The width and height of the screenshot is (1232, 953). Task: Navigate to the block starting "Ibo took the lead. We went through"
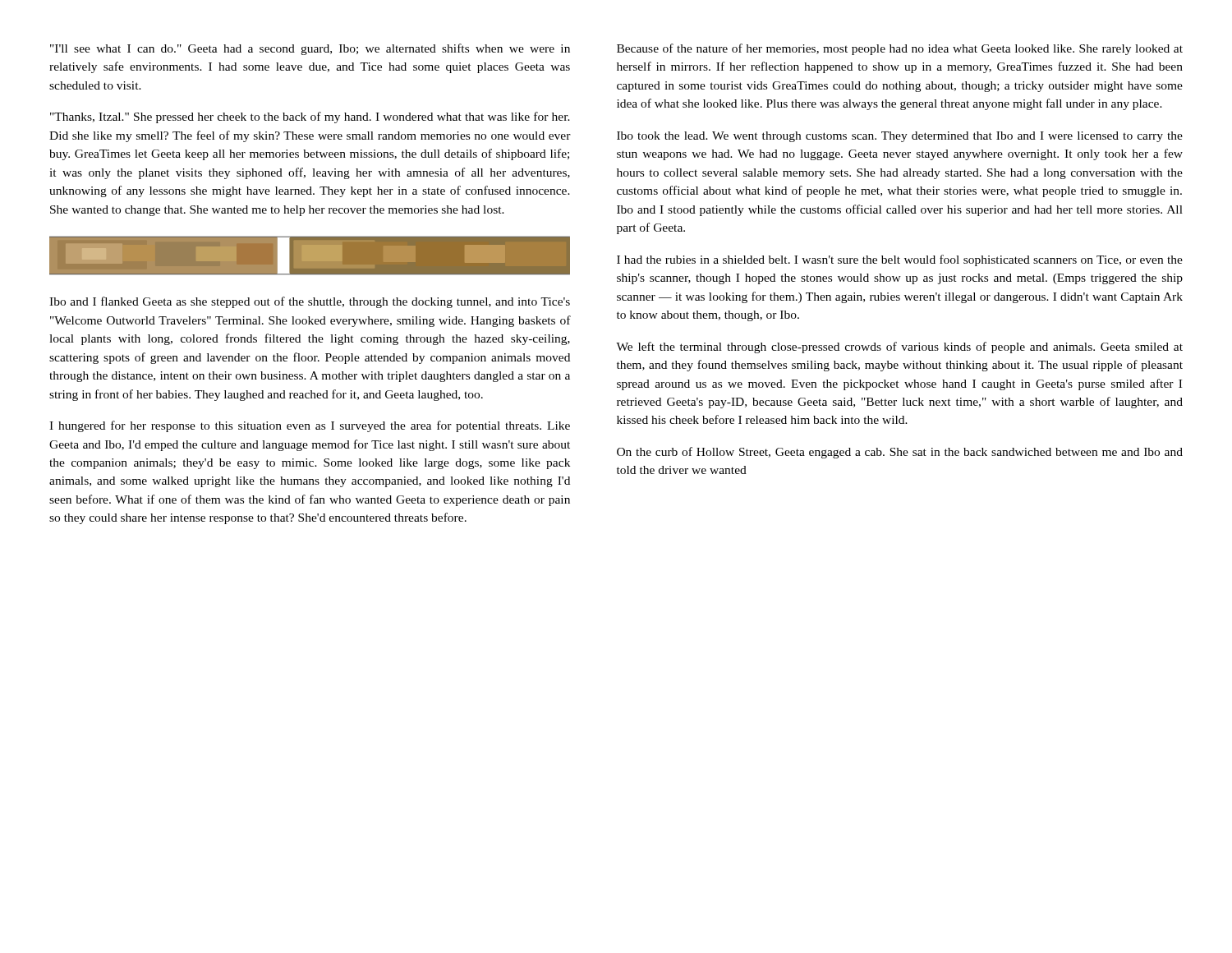click(x=900, y=181)
